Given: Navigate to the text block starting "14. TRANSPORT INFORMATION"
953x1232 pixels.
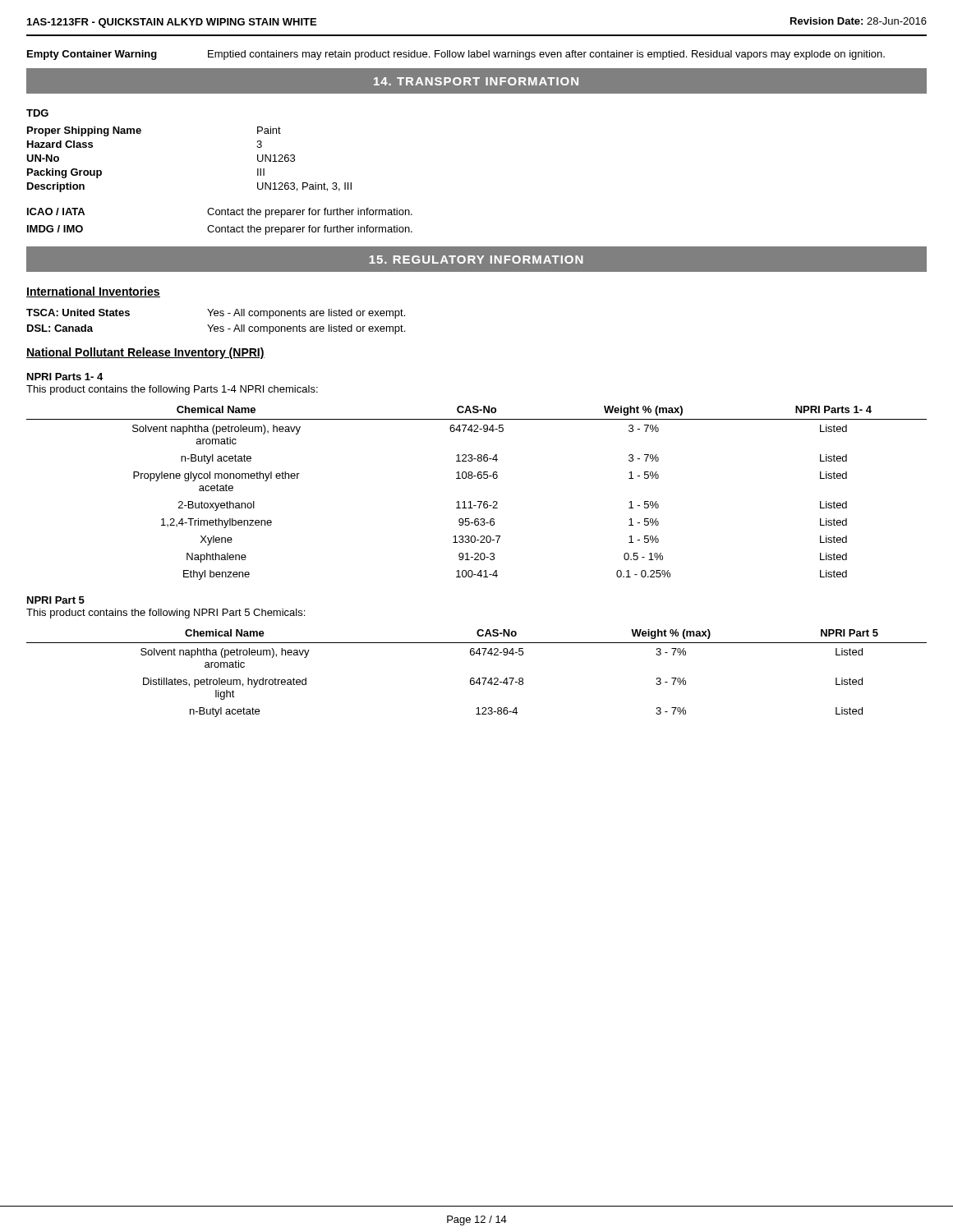Looking at the screenshot, I should [x=476, y=81].
